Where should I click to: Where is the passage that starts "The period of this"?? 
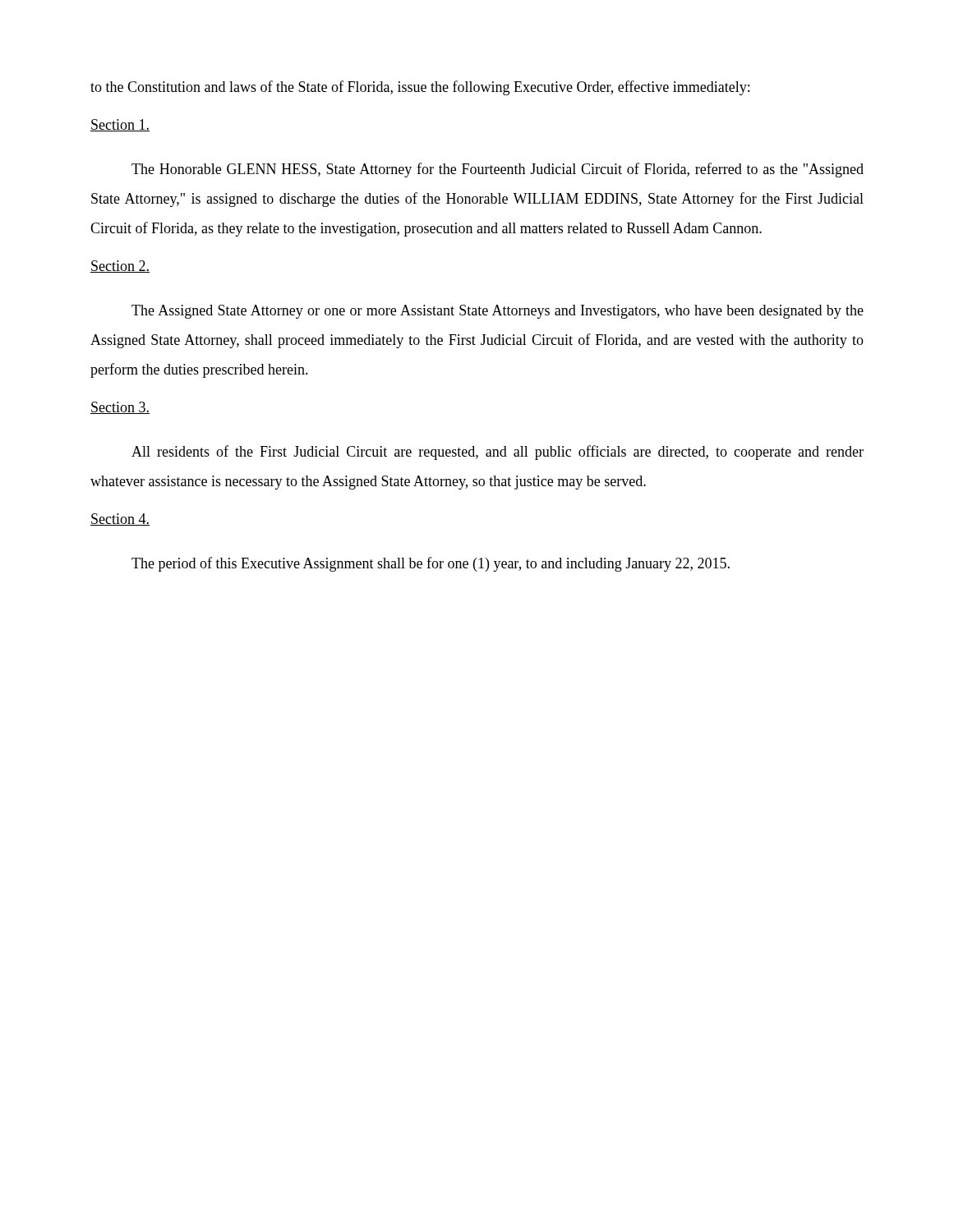click(x=477, y=563)
